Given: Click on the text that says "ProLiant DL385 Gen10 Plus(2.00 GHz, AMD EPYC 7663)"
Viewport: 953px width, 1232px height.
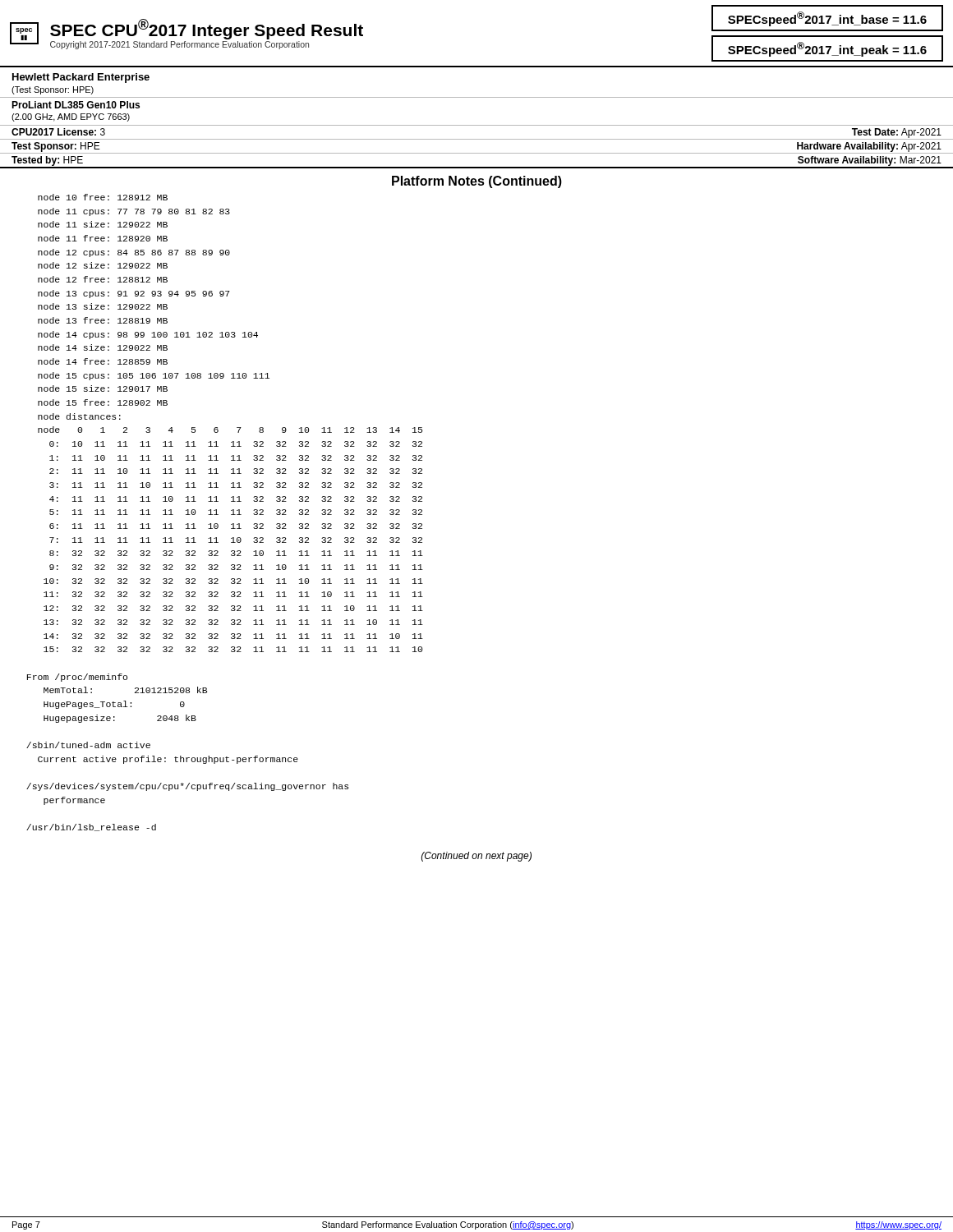Looking at the screenshot, I should coord(76,111).
